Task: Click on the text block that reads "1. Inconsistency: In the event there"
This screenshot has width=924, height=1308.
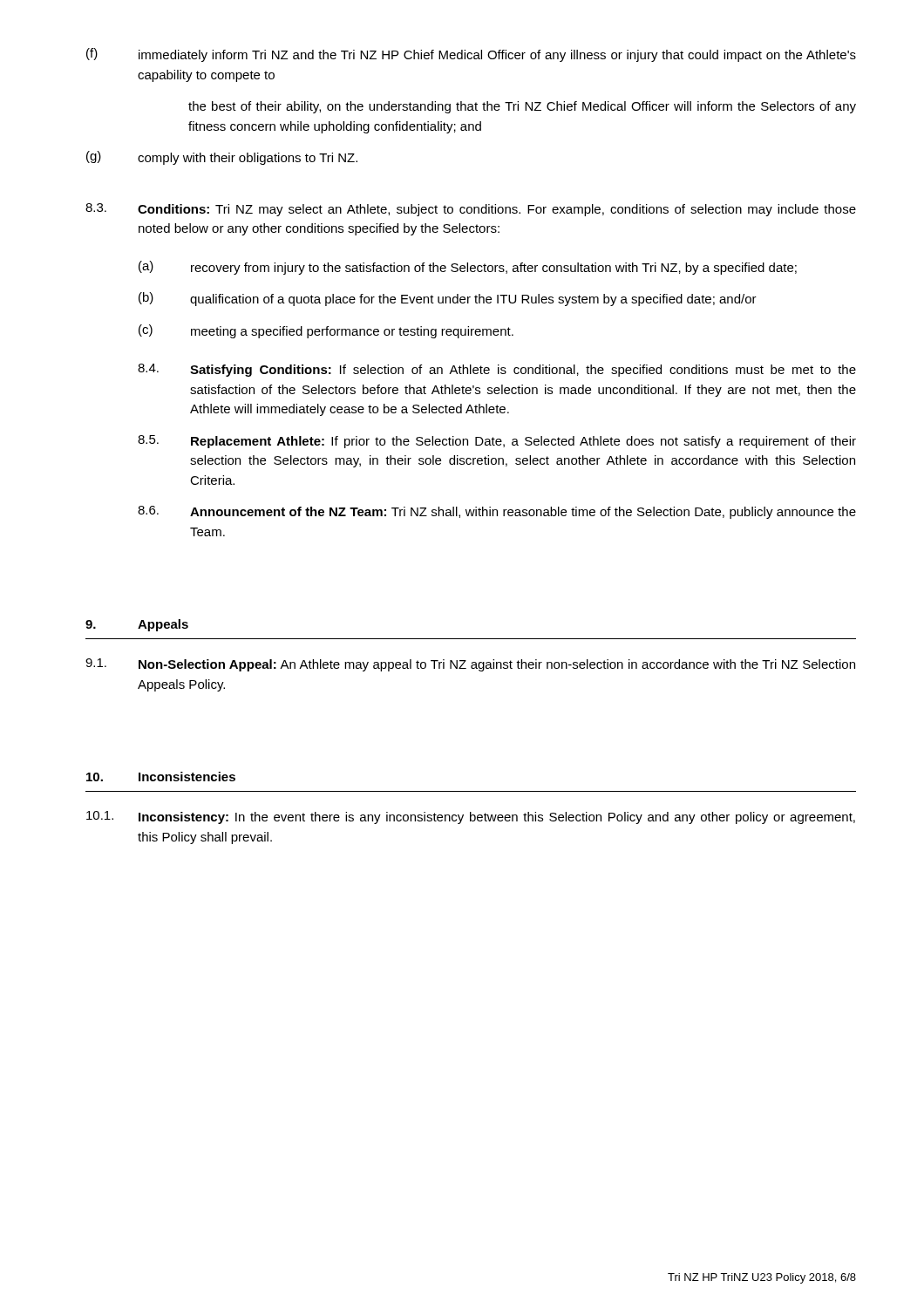Action: pos(471,827)
